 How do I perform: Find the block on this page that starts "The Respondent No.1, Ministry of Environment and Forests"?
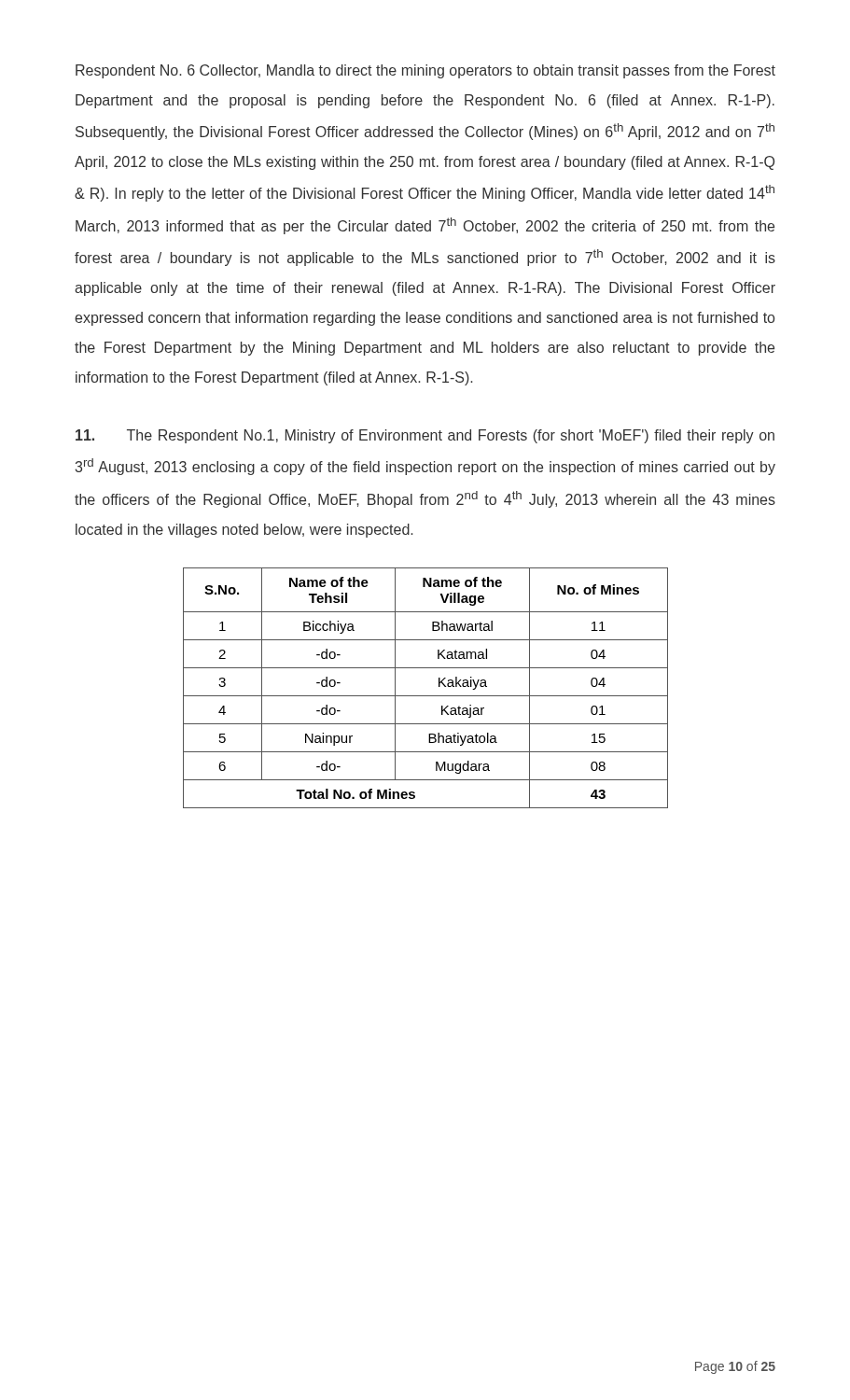pyautogui.click(x=425, y=483)
